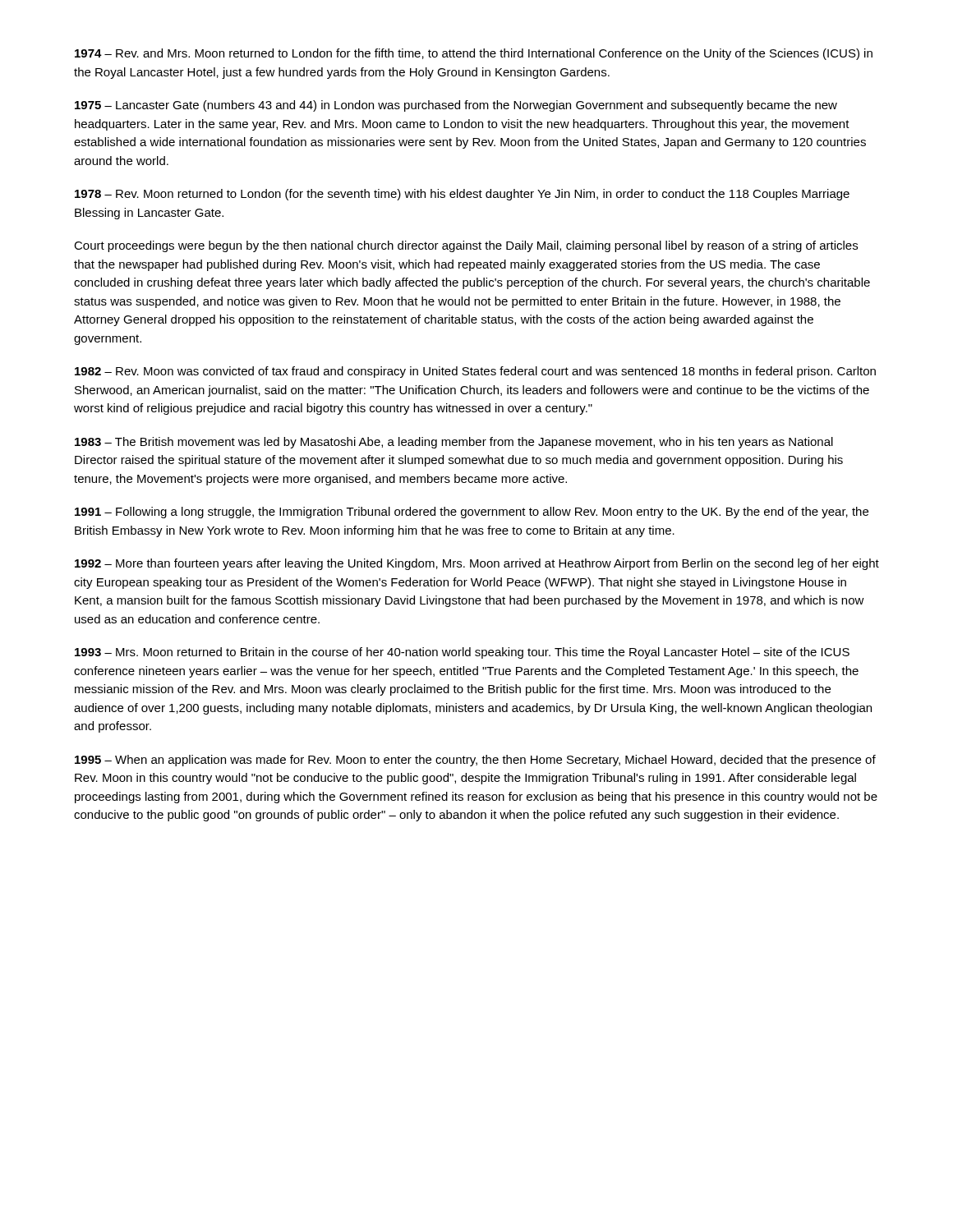The image size is (953, 1232).
Task: Click on the passage starting "1975 – Lancaster Gate"
Action: [x=470, y=132]
